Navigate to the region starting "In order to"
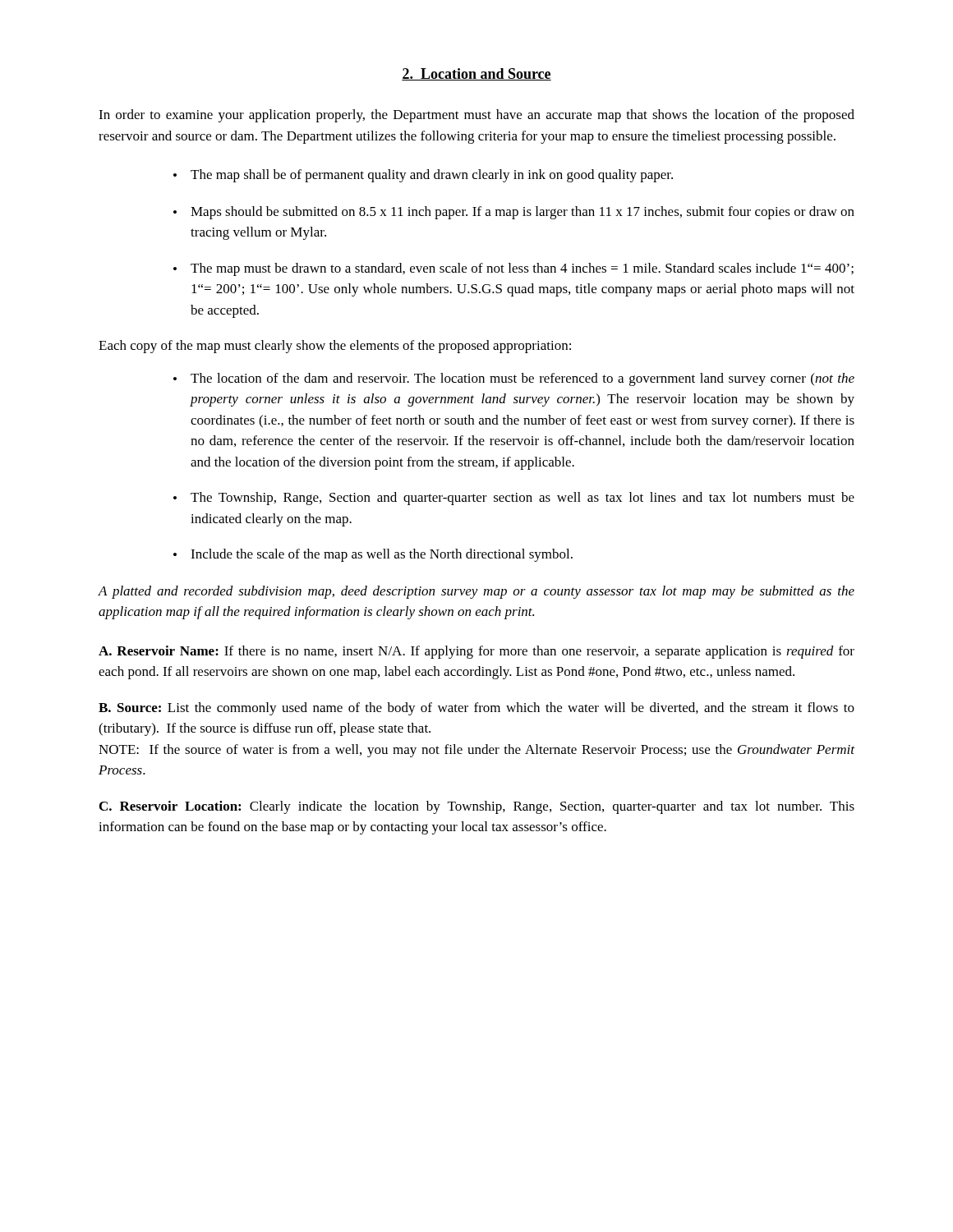953x1232 pixels. click(x=476, y=125)
